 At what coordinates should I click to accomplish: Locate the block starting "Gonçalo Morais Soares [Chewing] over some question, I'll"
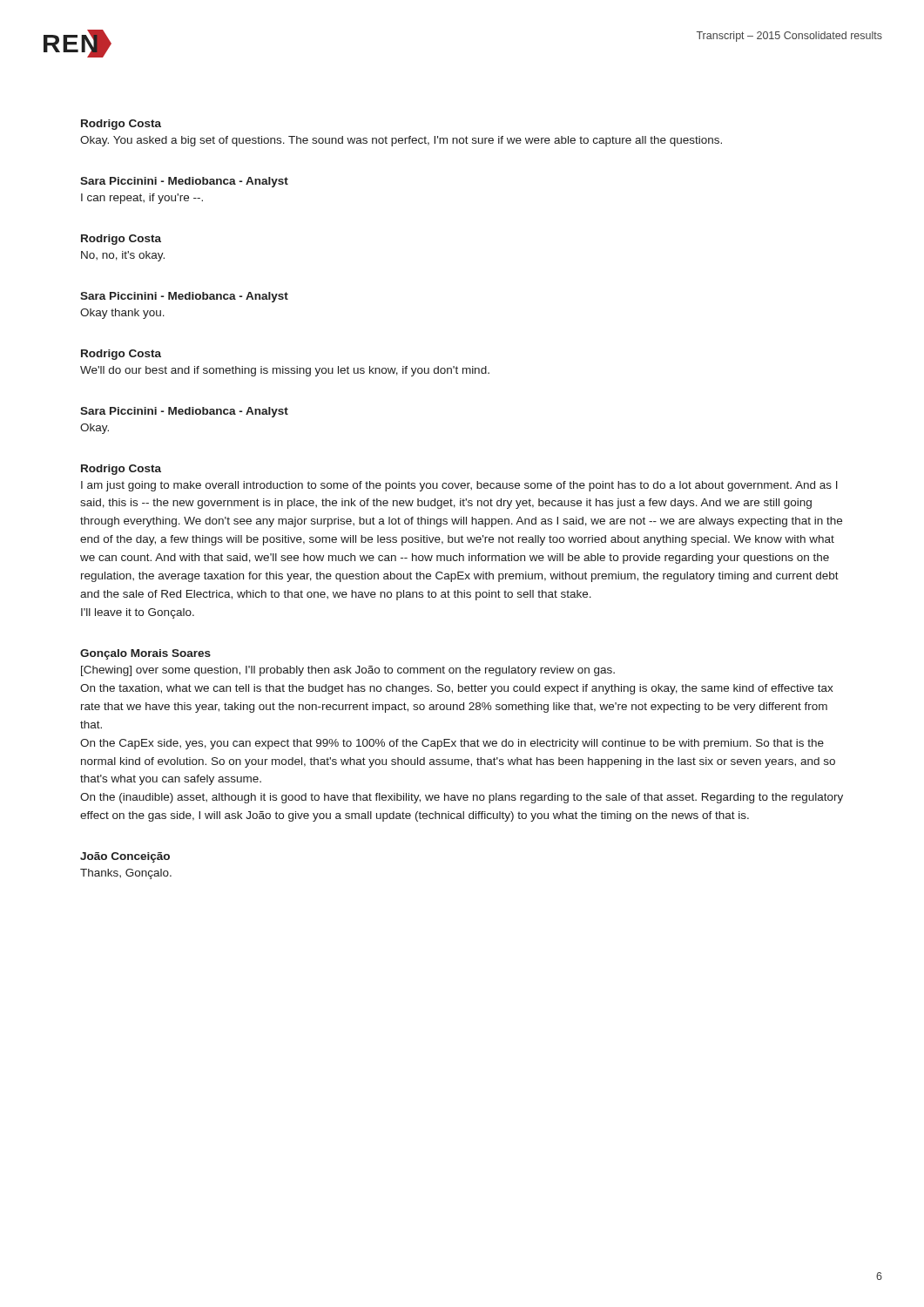tap(462, 736)
